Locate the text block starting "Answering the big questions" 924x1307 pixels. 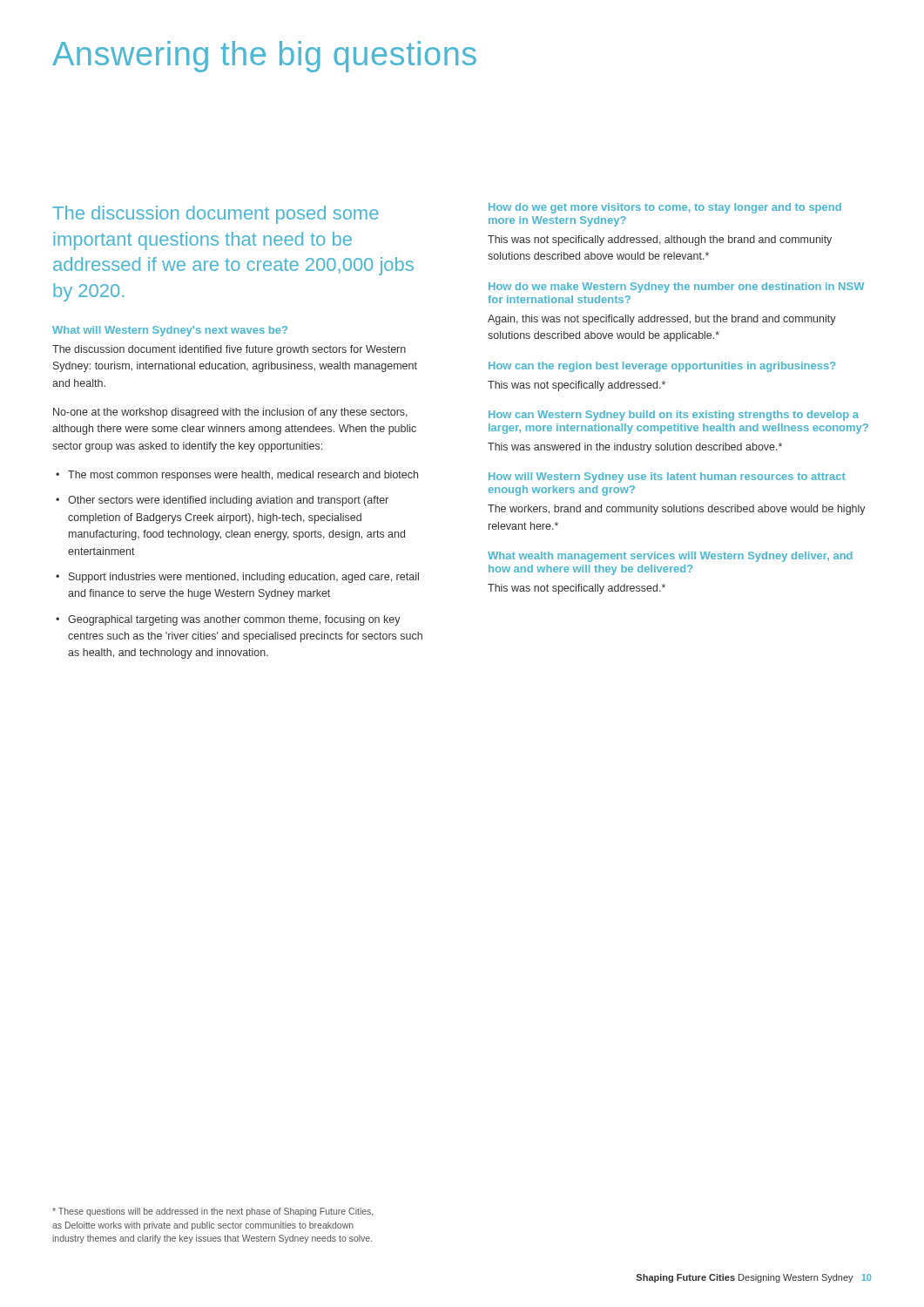pos(462,55)
